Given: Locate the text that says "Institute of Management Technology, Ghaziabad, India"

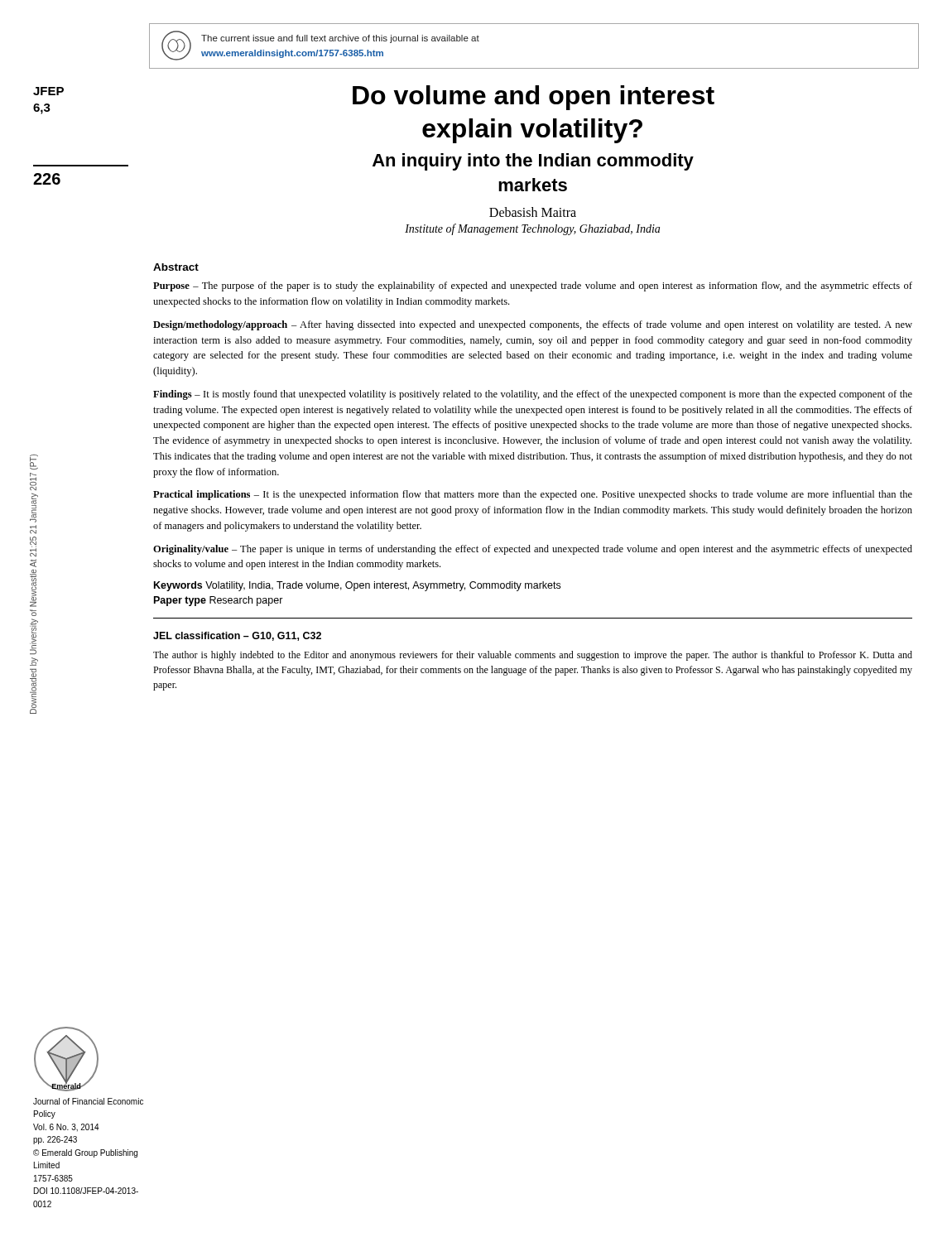Looking at the screenshot, I should (533, 229).
